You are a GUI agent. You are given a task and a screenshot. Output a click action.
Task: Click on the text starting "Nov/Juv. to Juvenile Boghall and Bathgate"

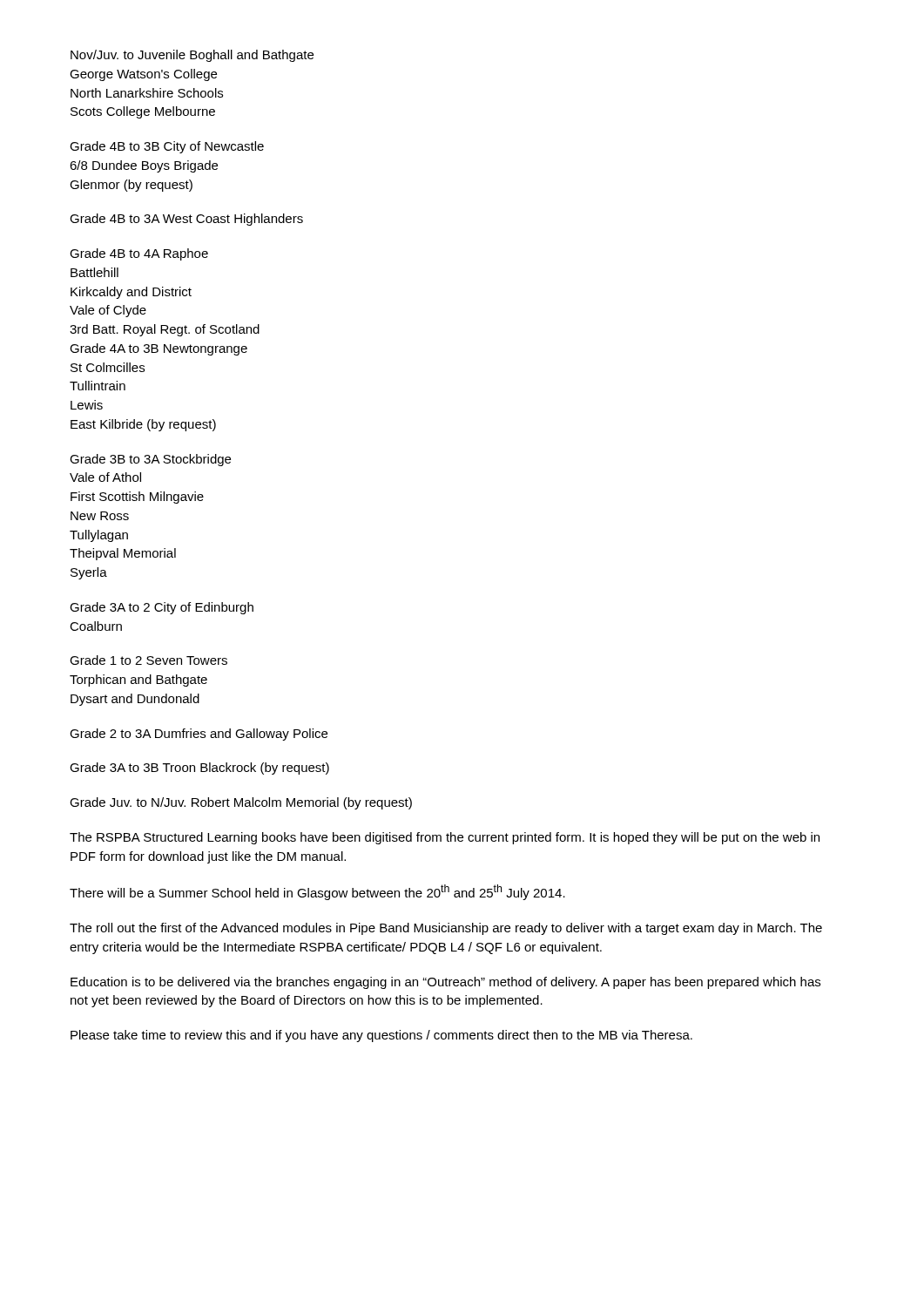(x=192, y=56)
